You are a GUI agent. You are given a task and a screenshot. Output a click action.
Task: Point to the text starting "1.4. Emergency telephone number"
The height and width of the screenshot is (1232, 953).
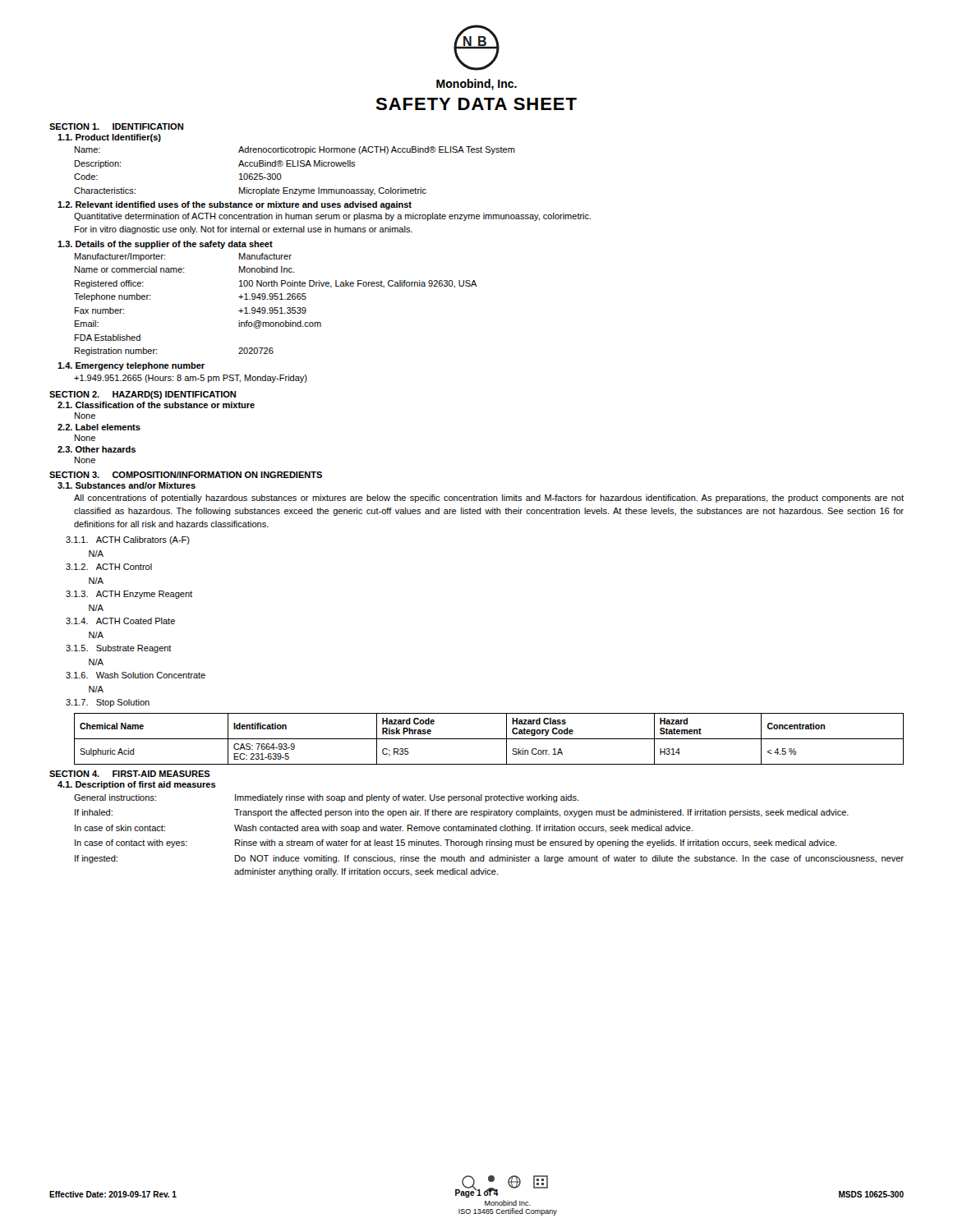pyautogui.click(x=131, y=365)
